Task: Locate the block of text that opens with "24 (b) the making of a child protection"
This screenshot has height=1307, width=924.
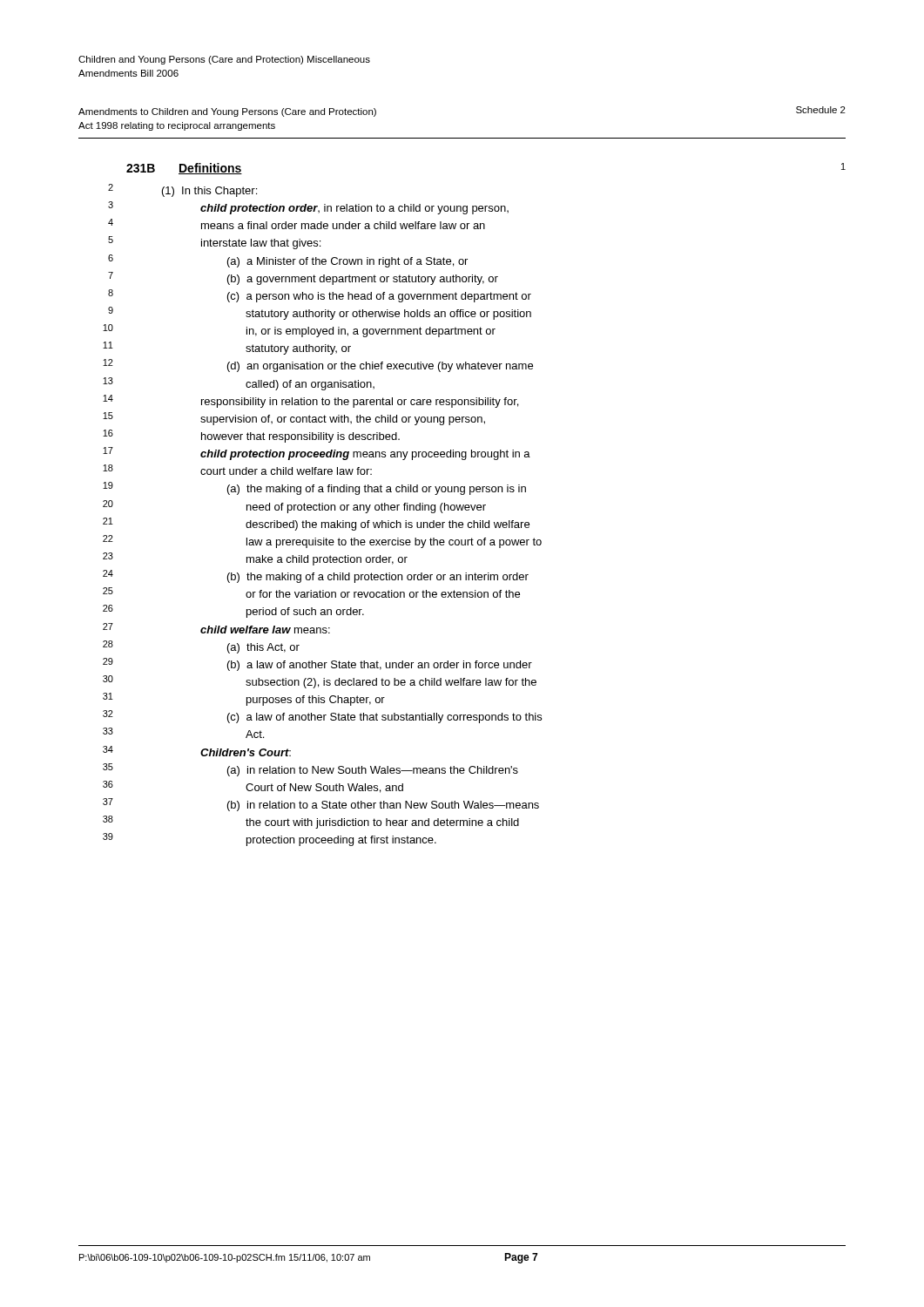Action: 462,577
